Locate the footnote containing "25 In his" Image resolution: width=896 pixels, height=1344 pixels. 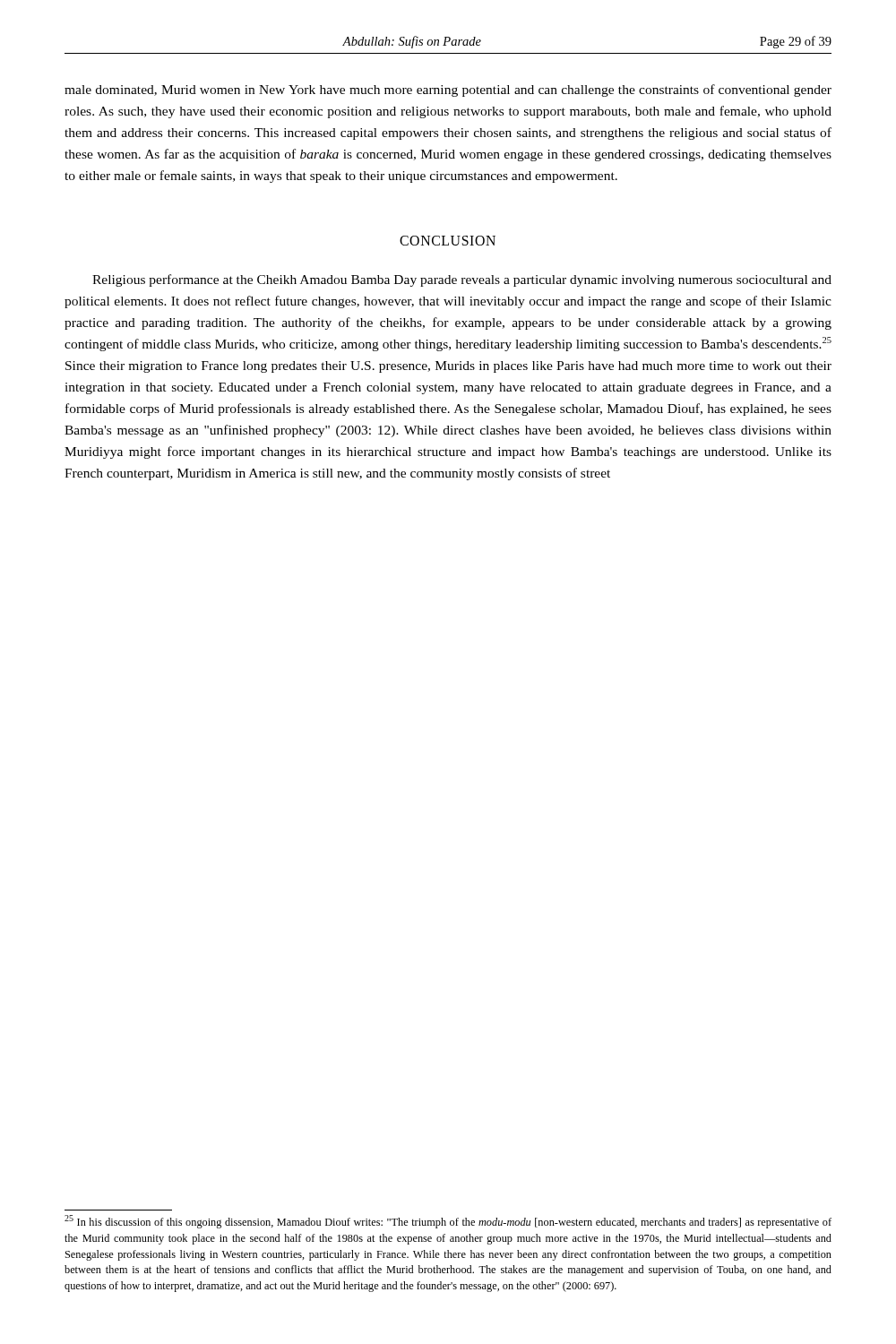448,1253
